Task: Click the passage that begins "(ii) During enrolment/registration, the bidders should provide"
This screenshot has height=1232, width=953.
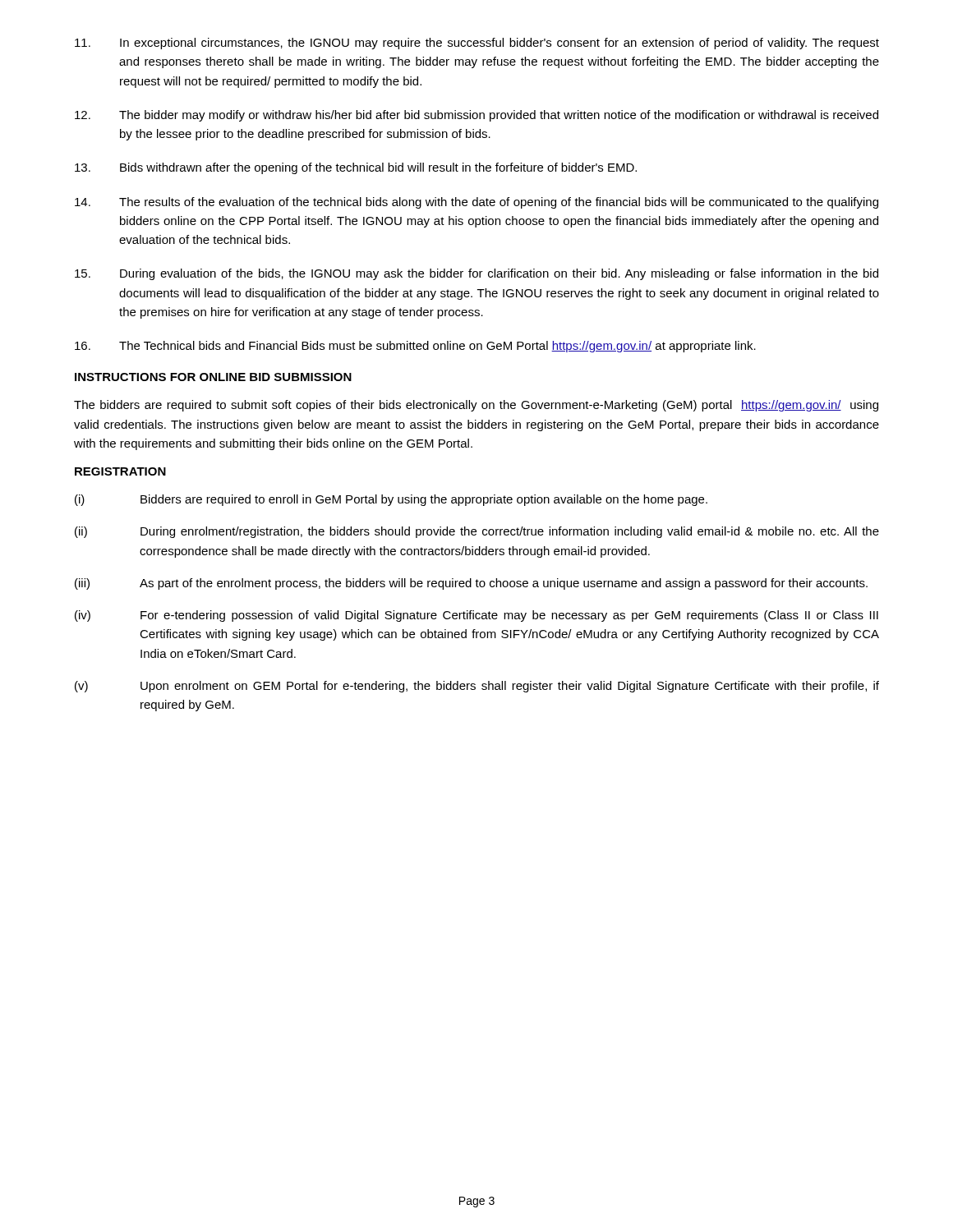Action: point(476,541)
